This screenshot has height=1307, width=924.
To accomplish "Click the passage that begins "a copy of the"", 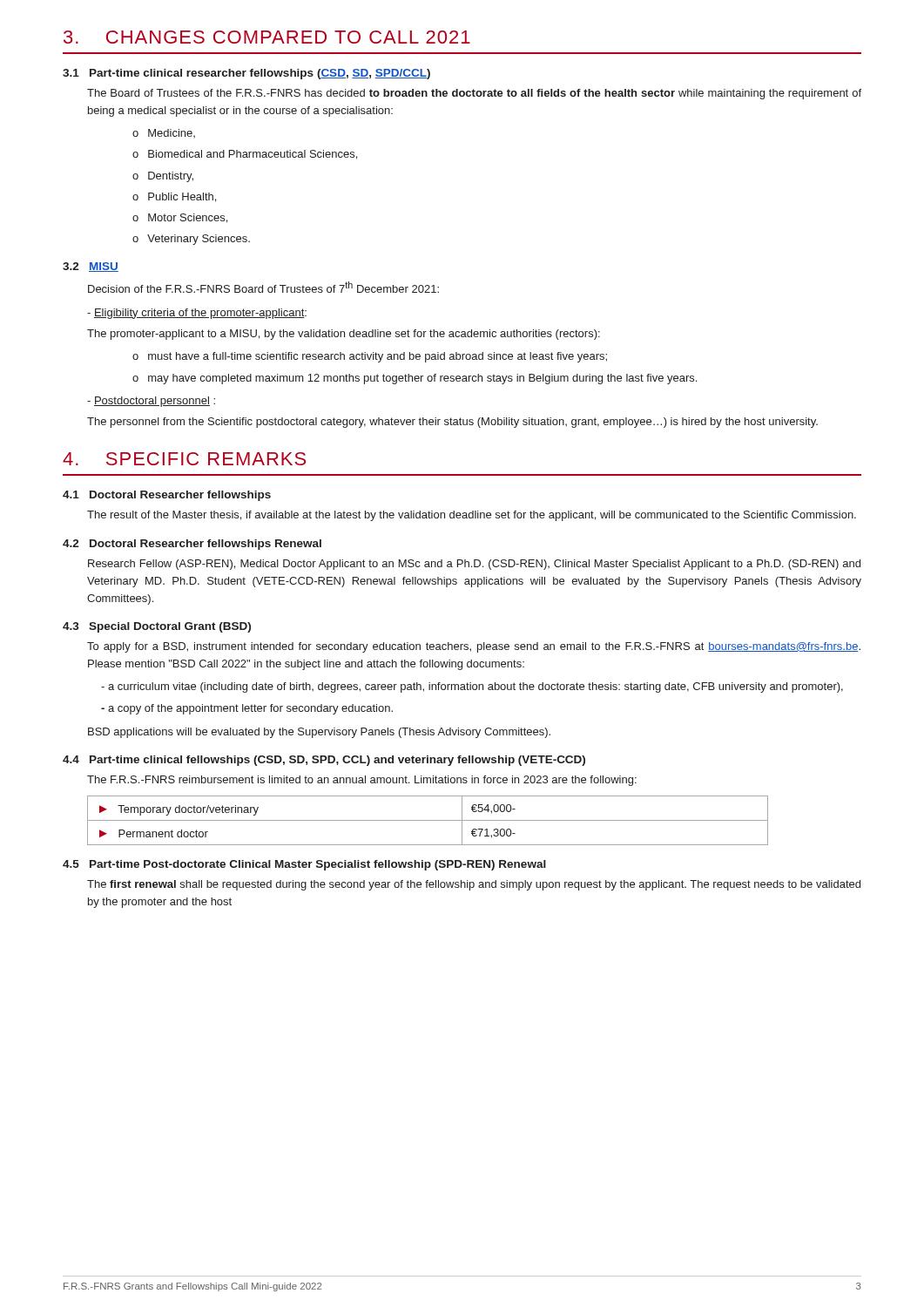I will 247,708.
